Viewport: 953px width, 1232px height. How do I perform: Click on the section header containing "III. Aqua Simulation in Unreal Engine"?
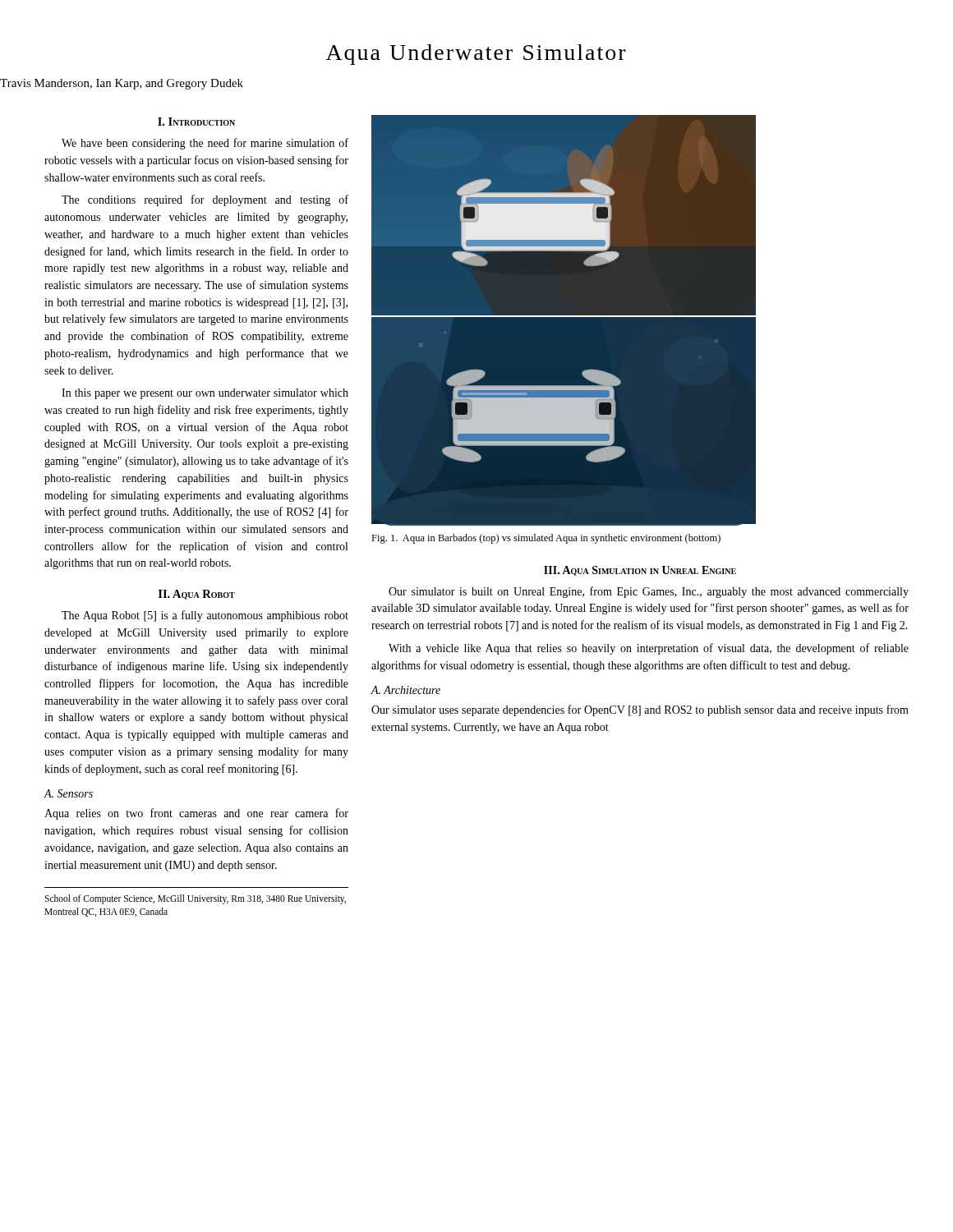coord(640,571)
